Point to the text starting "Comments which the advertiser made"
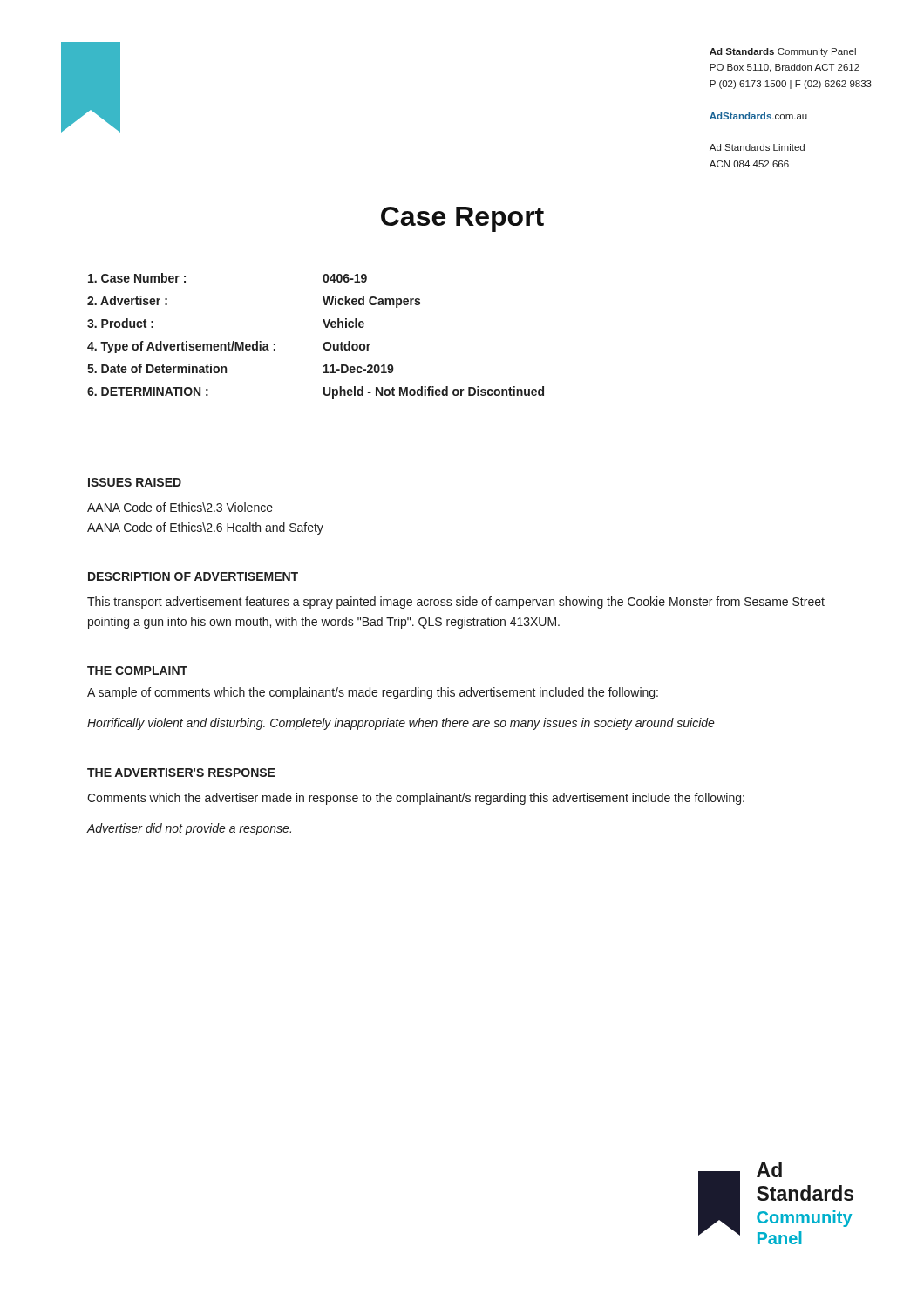This screenshot has height=1308, width=924. (416, 797)
